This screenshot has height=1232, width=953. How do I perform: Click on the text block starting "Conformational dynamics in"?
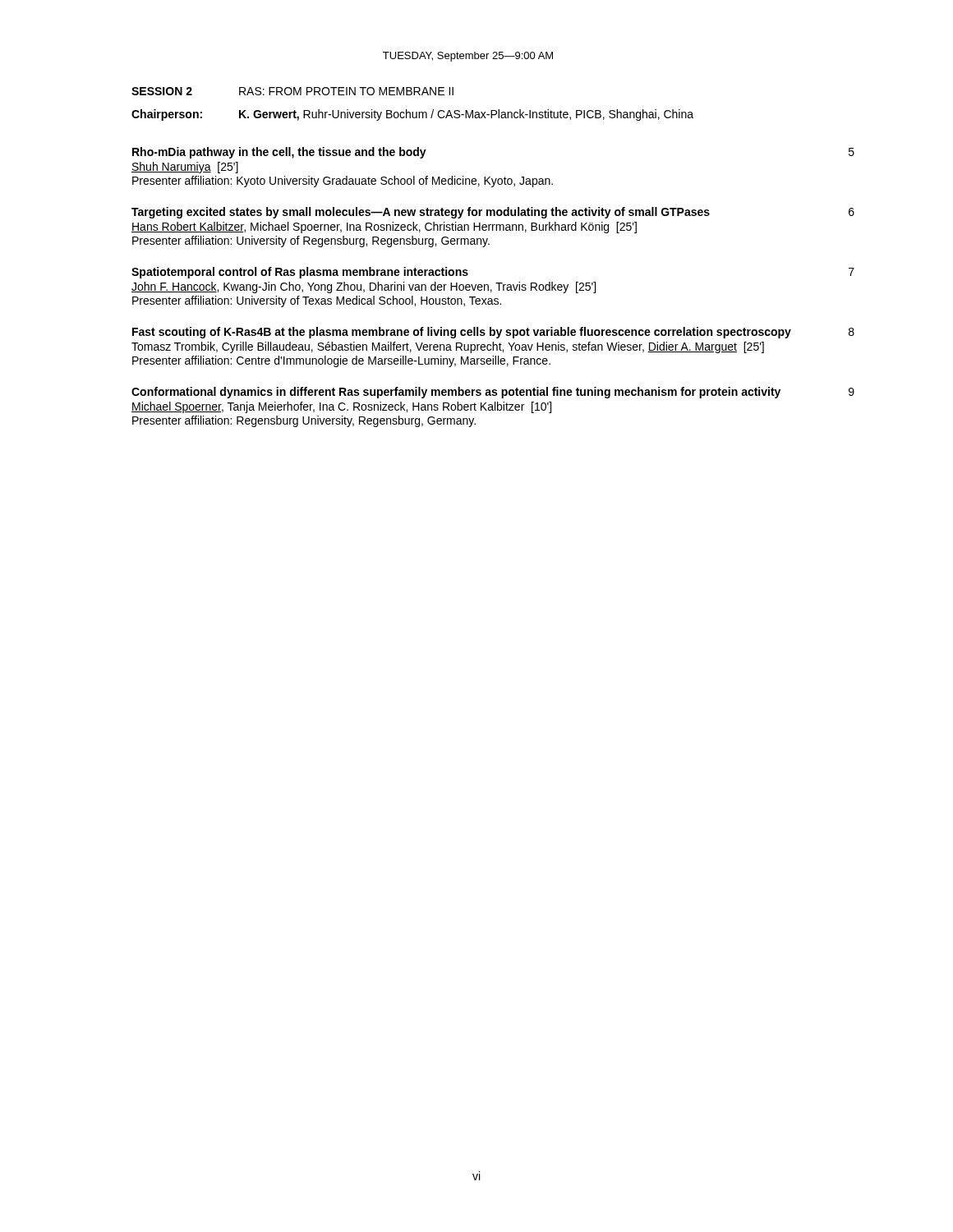click(x=468, y=406)
